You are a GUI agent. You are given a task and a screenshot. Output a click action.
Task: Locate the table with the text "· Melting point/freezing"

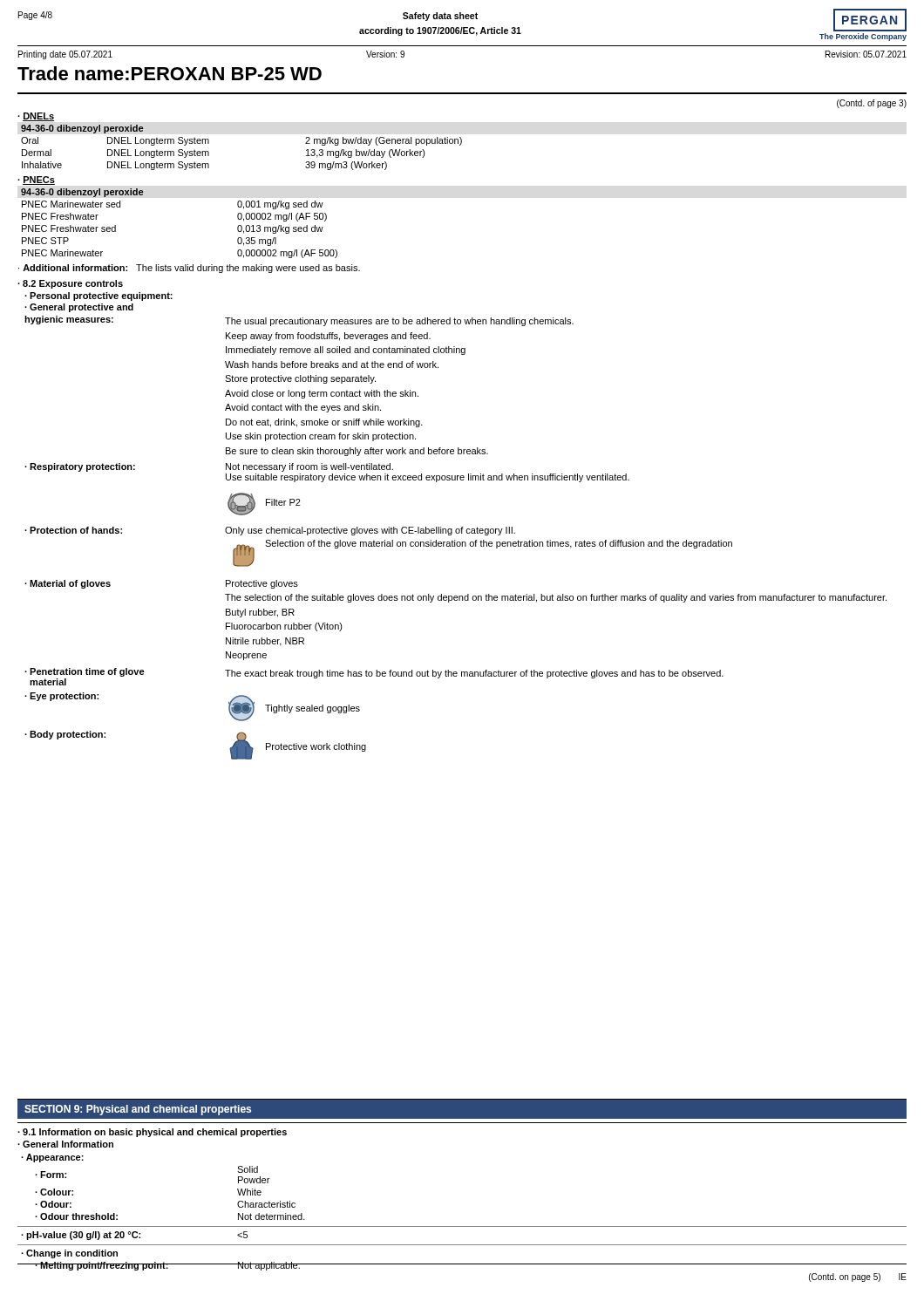tap(462, 1259)
